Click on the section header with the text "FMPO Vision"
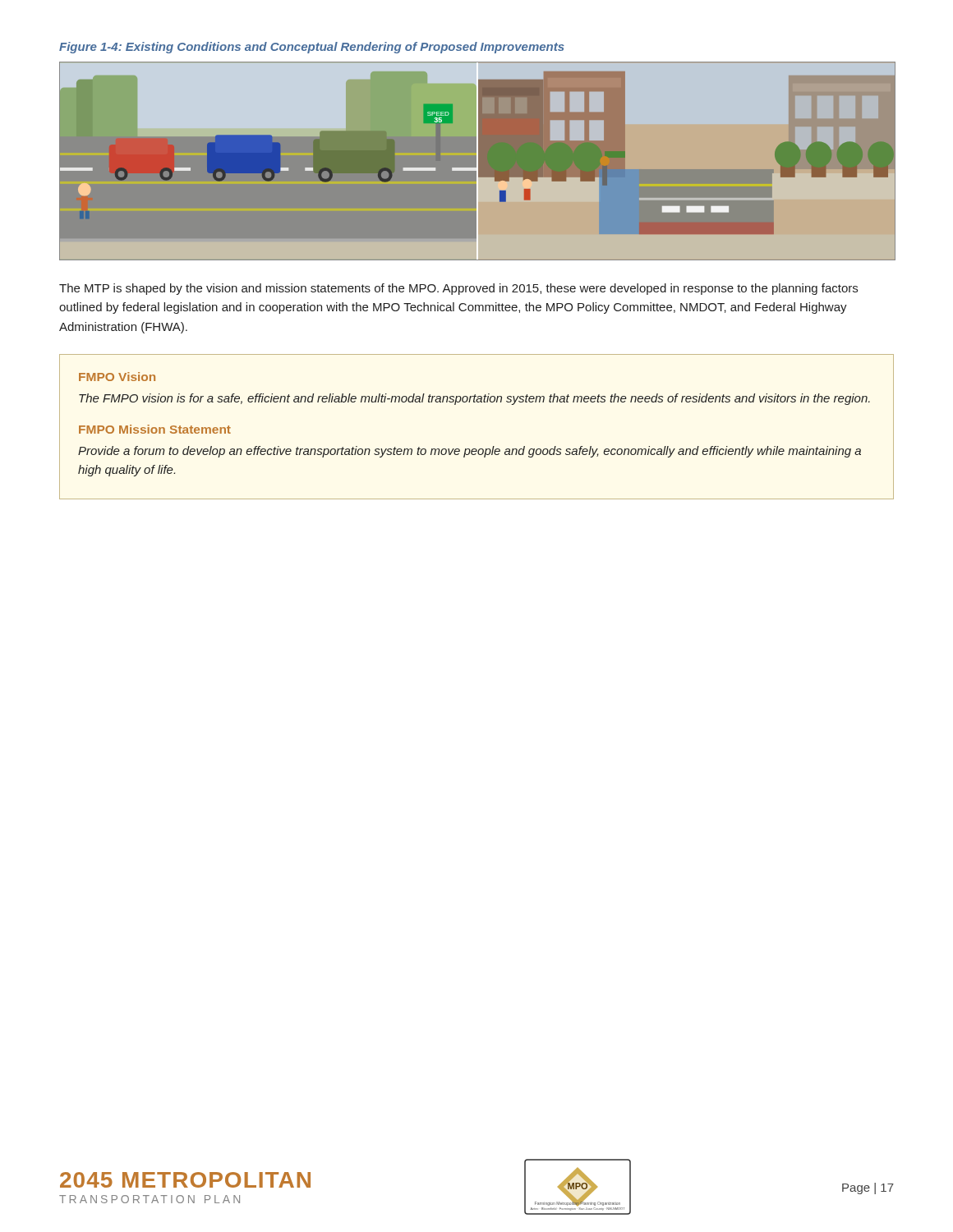953x1232 pixels. pos(117,376)
